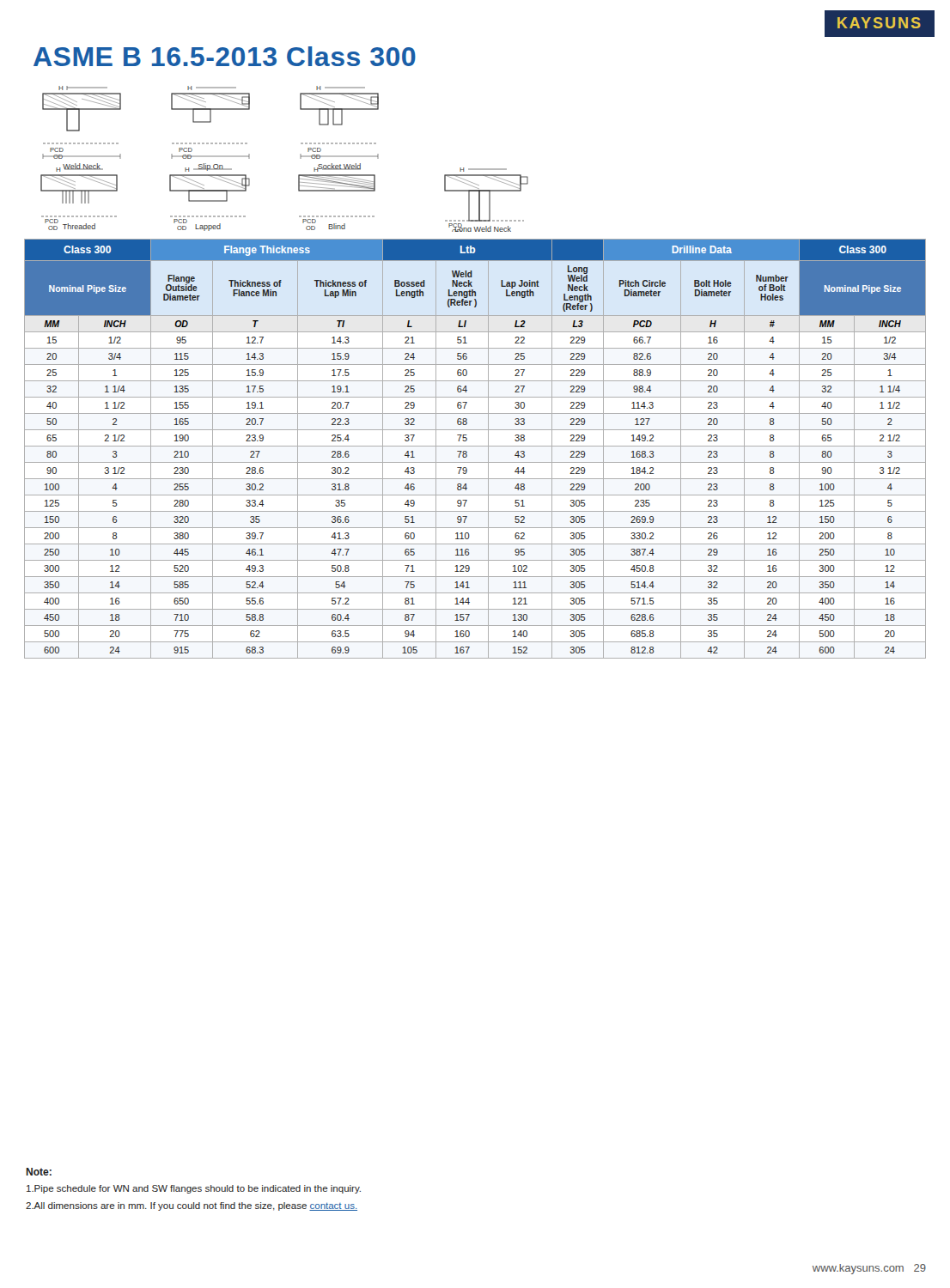Locate the region starting "Pipe schedule for WN and SW flanges"

(x=194, y=1188)
